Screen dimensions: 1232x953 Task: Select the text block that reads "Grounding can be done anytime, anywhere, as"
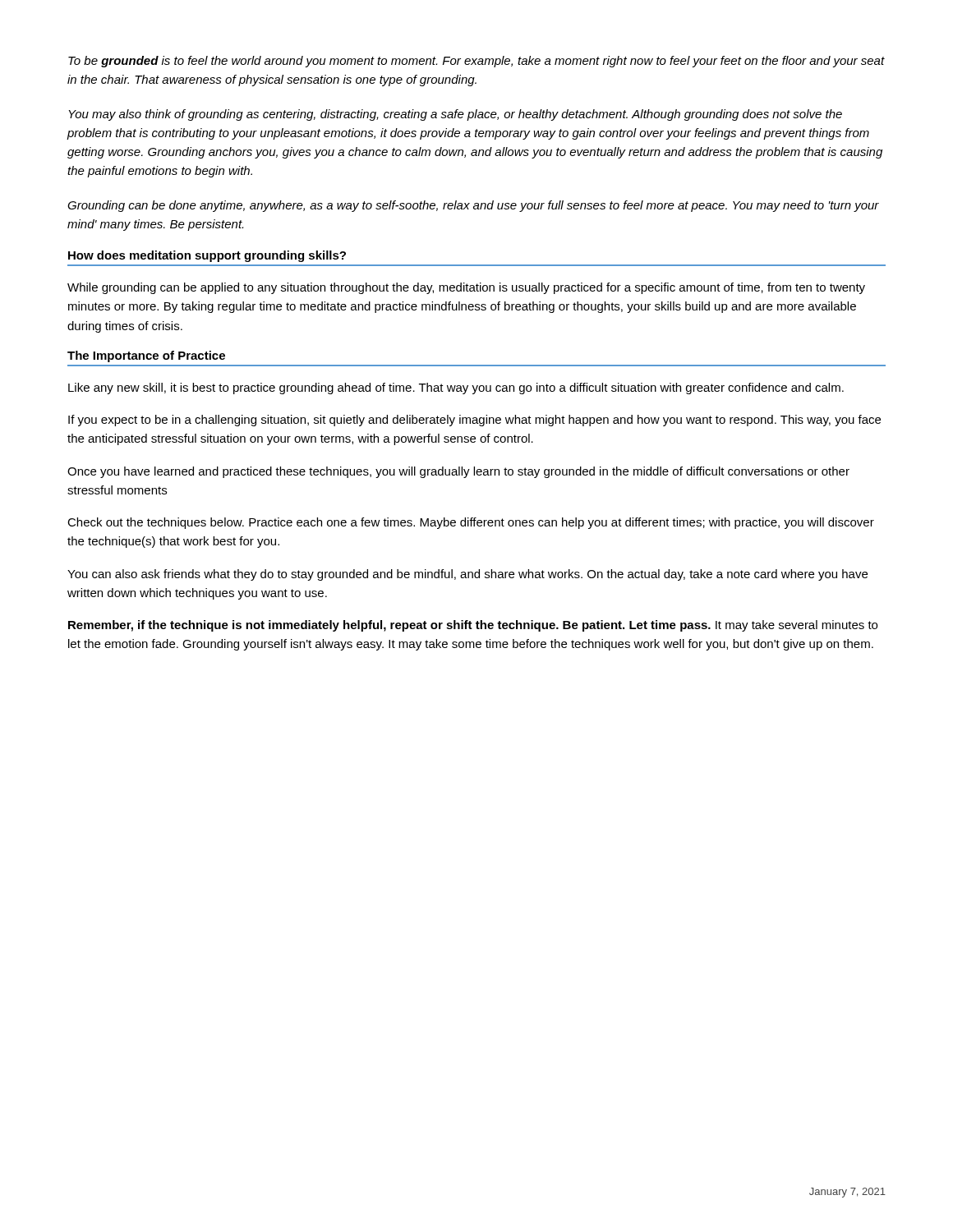(x=473, y=214)
